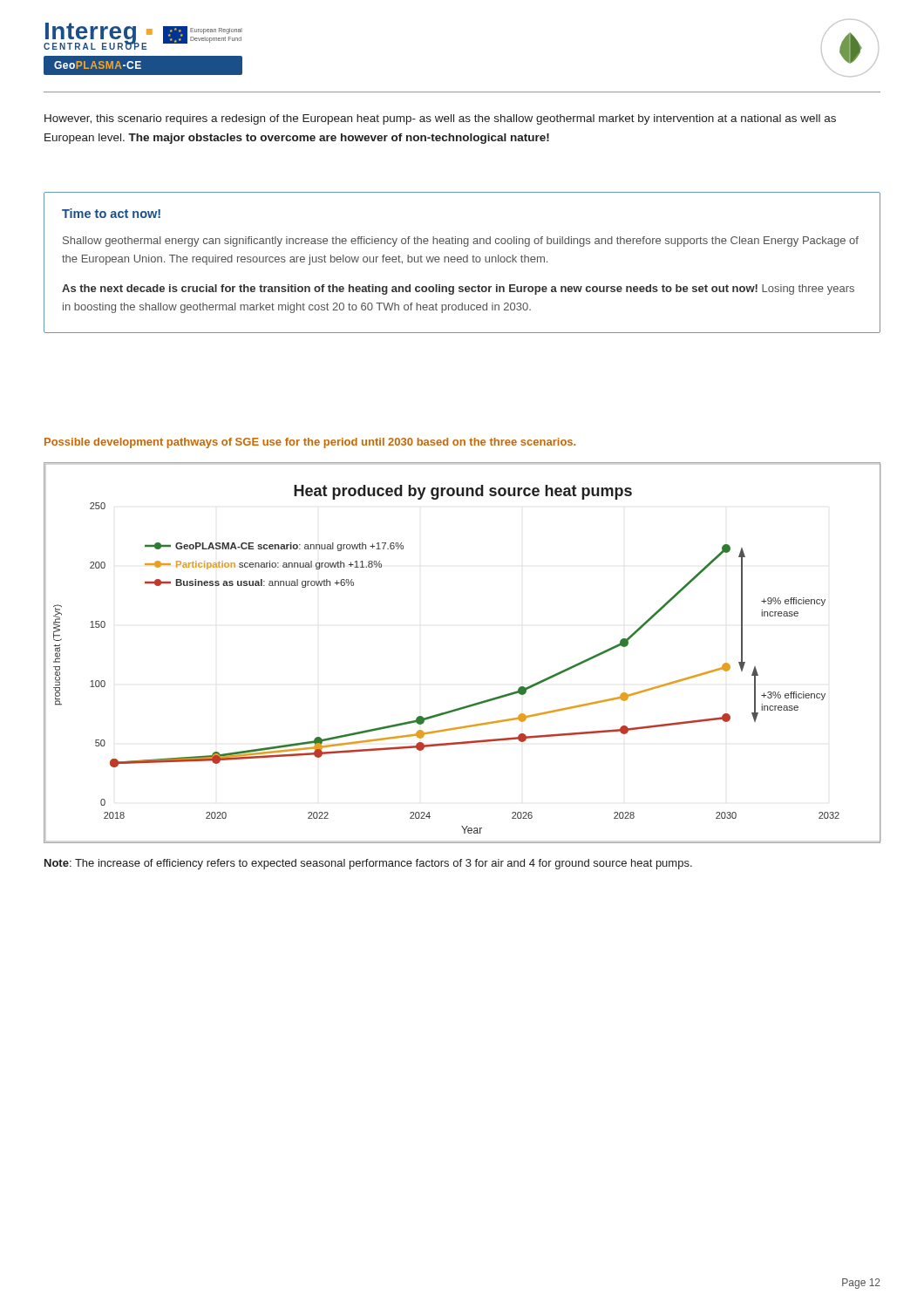
Task: Click a line chart
Action: (462, 653)
